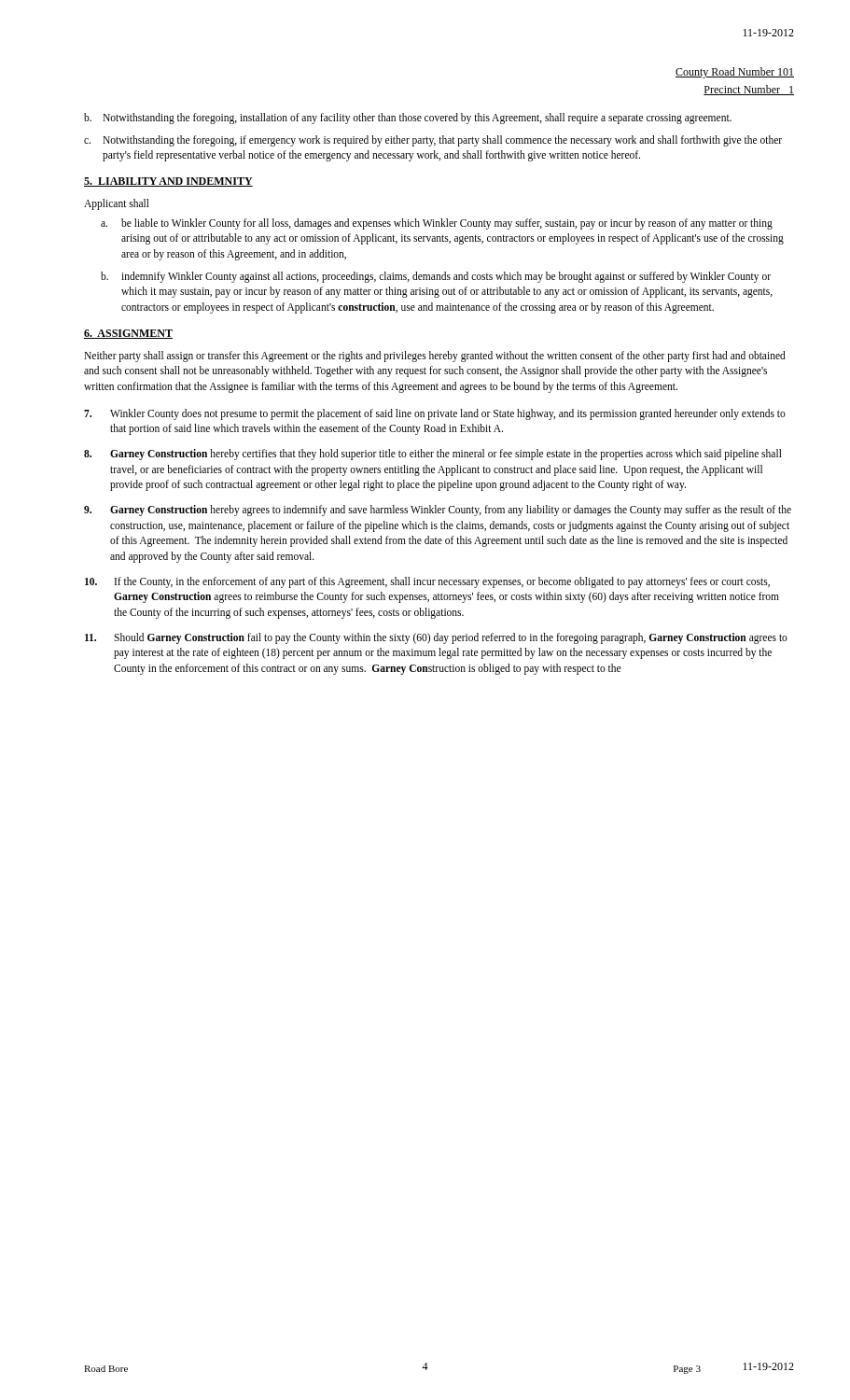Viewport: 850px width, 1400px height.
Task: Locate the block starting "8. Garney Construction hereby certifies"
Action: coord(439,470)
